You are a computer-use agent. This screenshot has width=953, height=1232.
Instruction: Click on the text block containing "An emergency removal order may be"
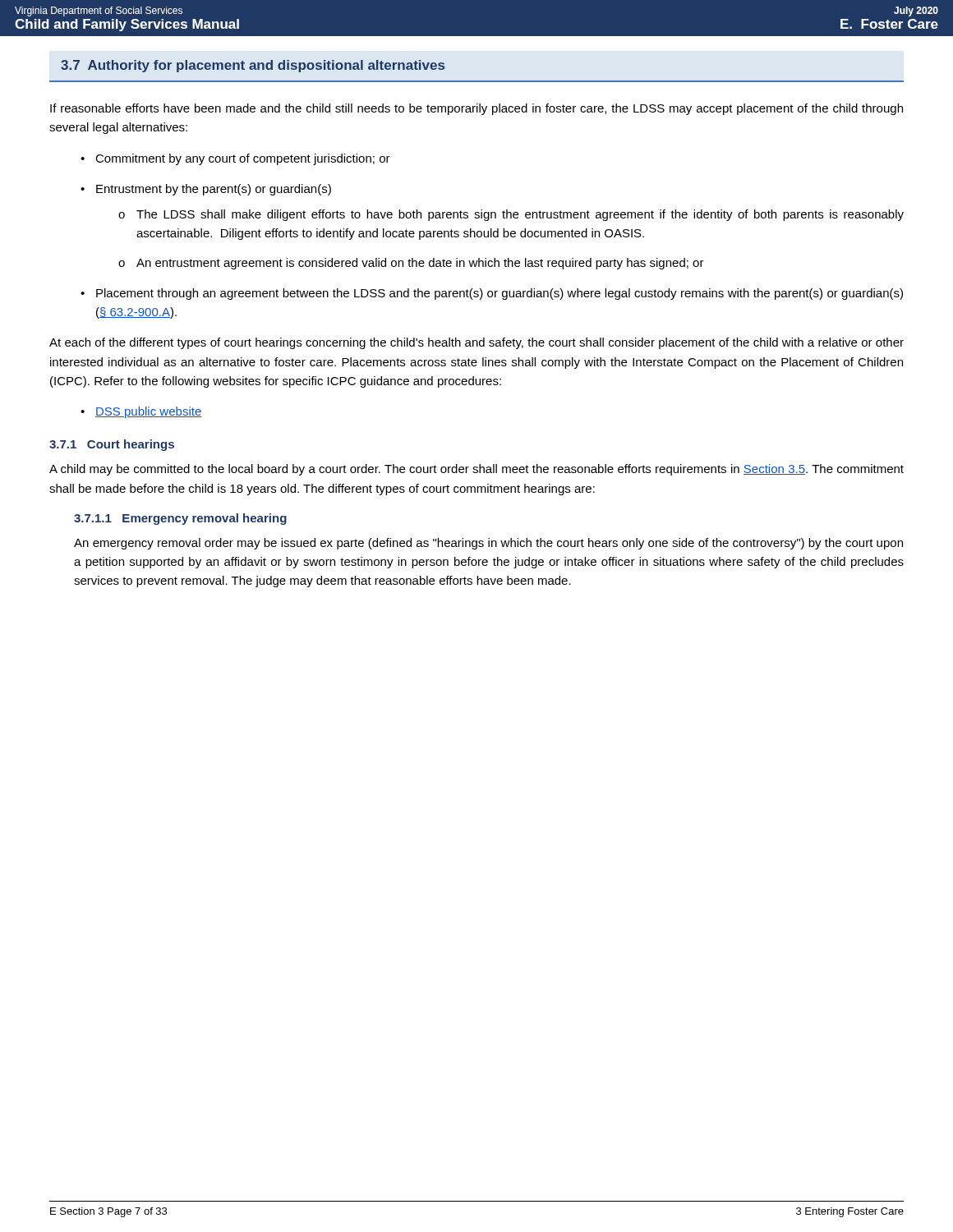489,561
